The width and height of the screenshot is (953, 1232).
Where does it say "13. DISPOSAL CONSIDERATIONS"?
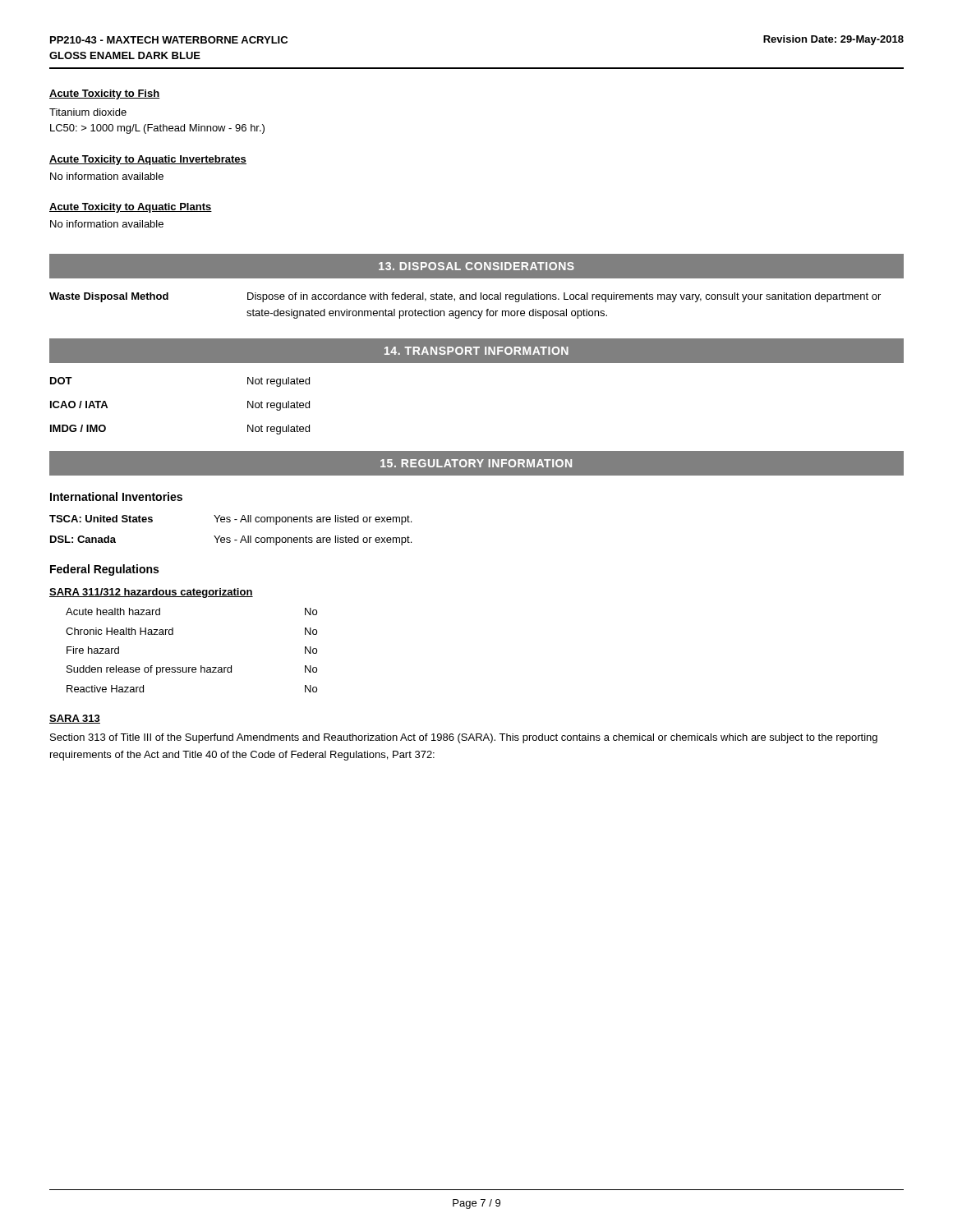tap(476, 266)
